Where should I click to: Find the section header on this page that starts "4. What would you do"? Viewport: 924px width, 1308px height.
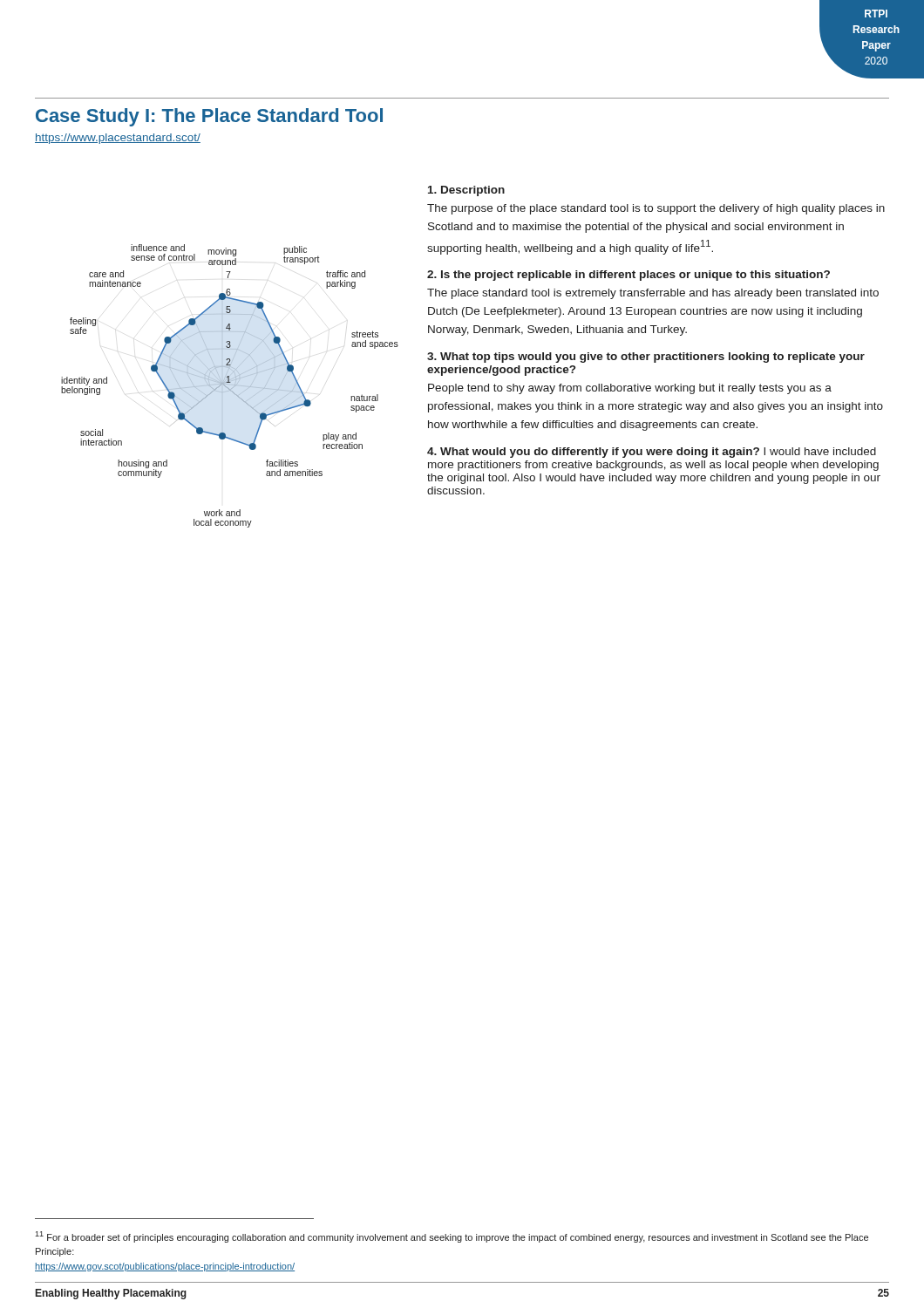pos(654,471)
